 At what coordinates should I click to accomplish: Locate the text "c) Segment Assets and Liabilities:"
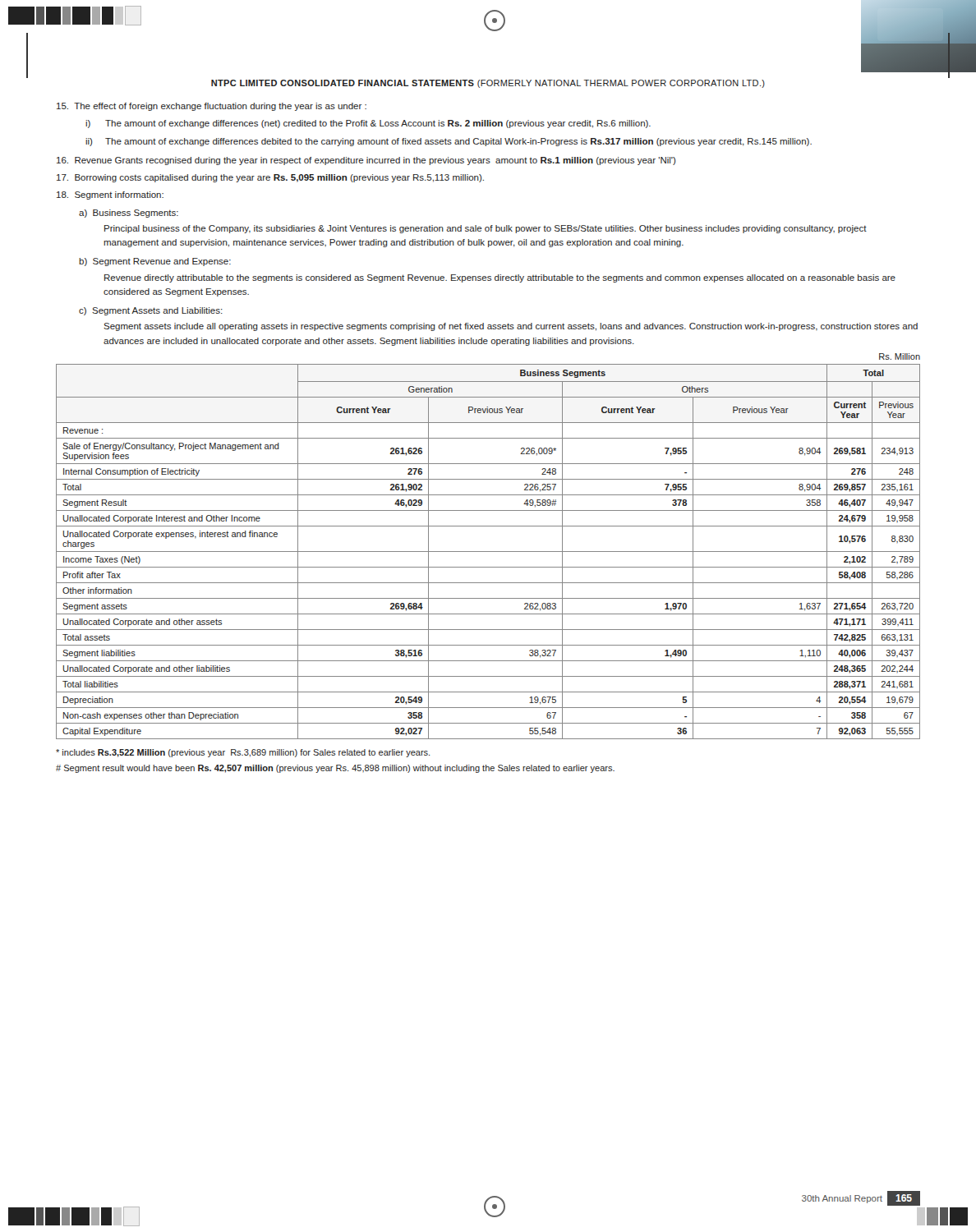click(151, 310)
